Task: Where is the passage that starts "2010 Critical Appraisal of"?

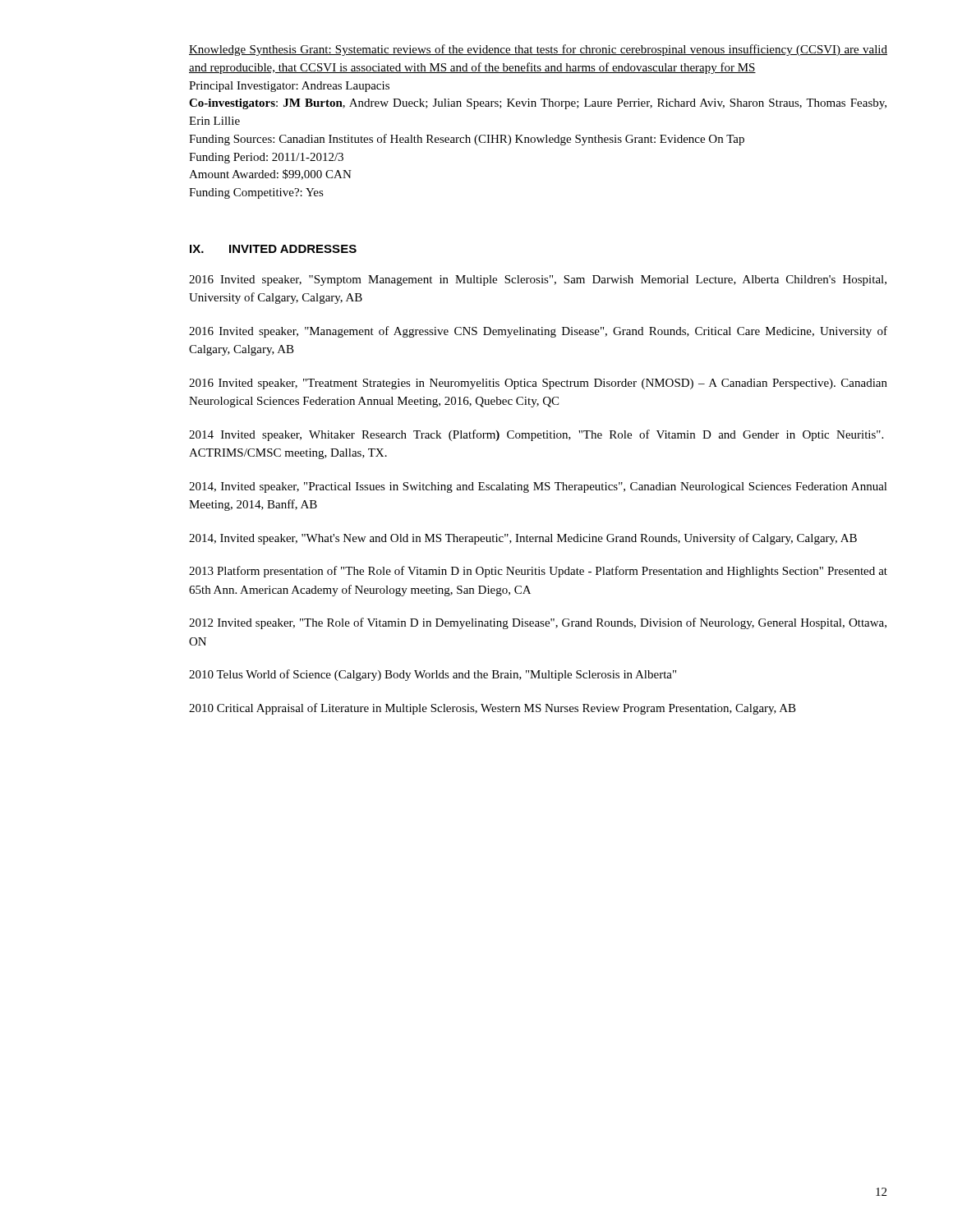Action: pos(493,708)
